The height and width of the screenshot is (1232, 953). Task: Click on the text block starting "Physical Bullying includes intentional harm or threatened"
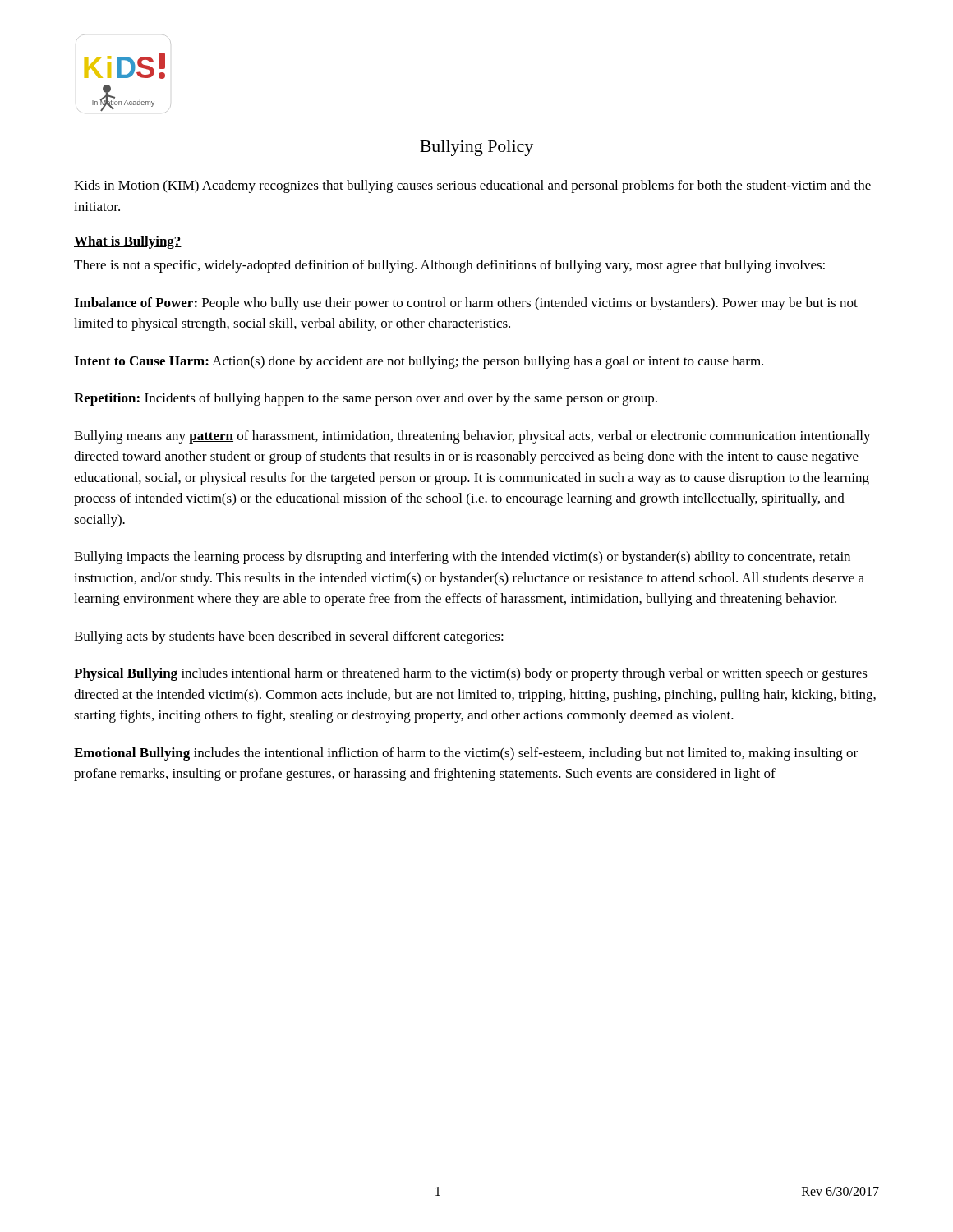pos(475,694)
